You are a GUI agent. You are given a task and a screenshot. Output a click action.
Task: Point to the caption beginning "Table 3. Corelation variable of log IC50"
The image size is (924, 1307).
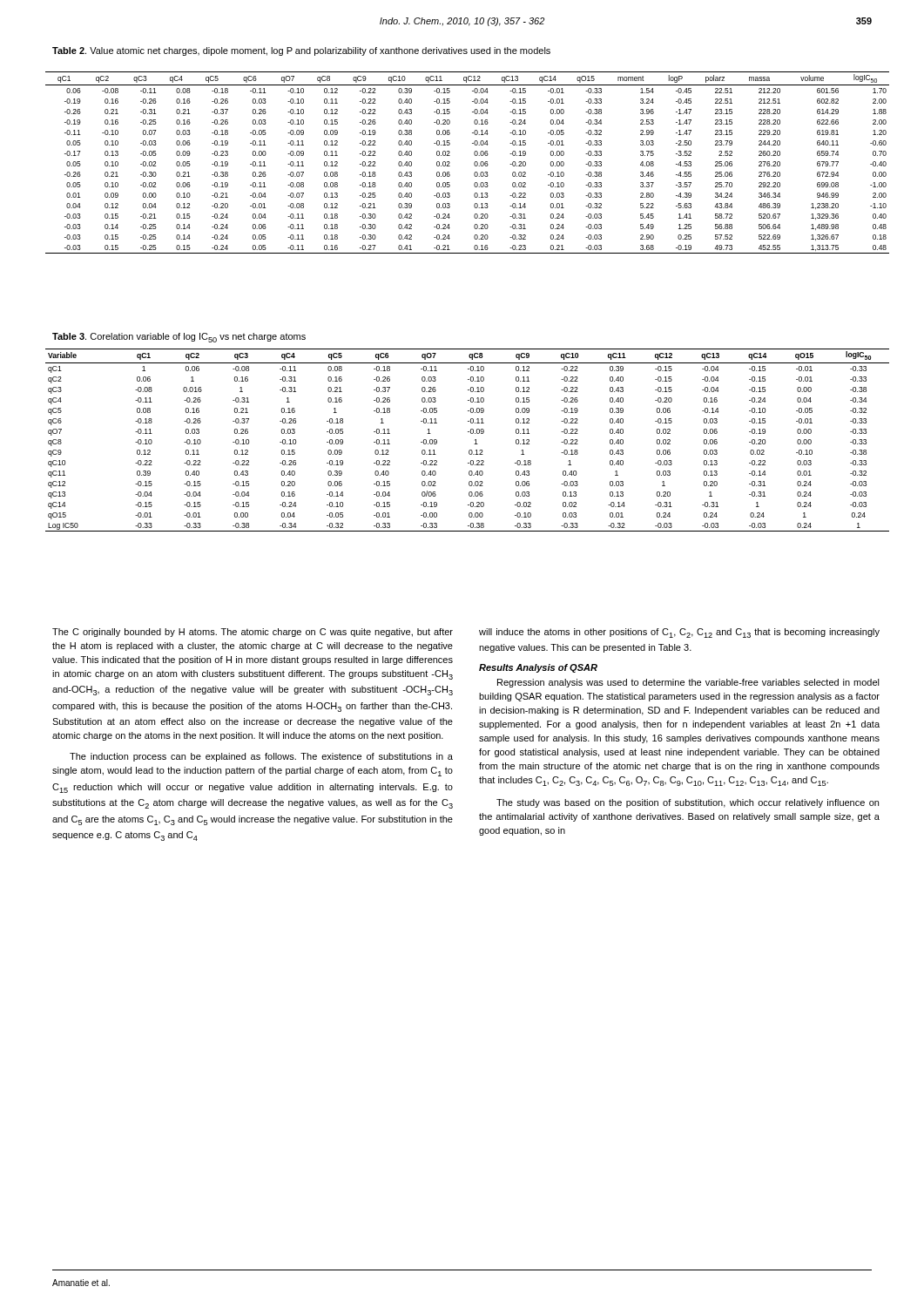coord(179,338)
